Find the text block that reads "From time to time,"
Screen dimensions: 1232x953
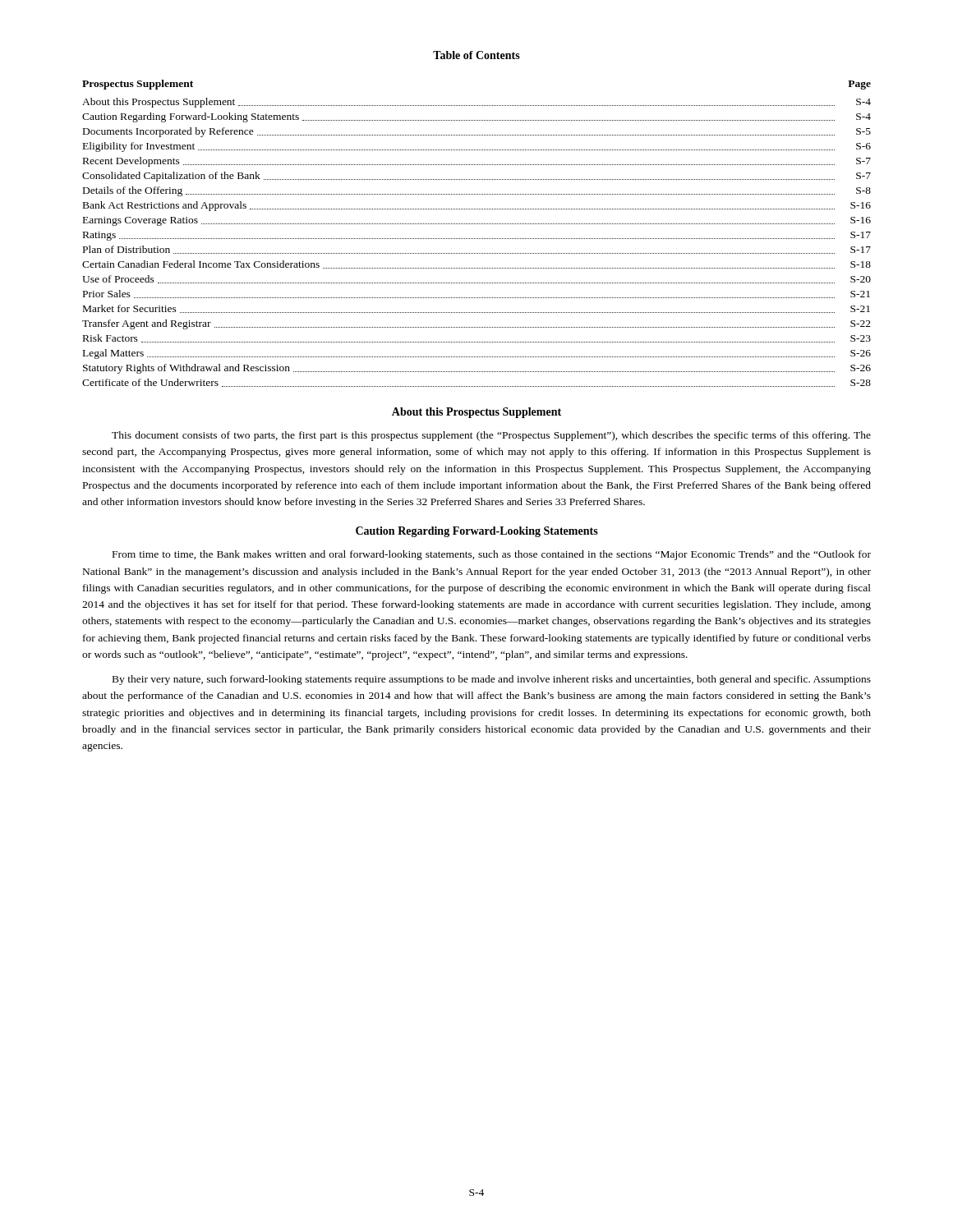pyautogui.click(x=476, y=604)
